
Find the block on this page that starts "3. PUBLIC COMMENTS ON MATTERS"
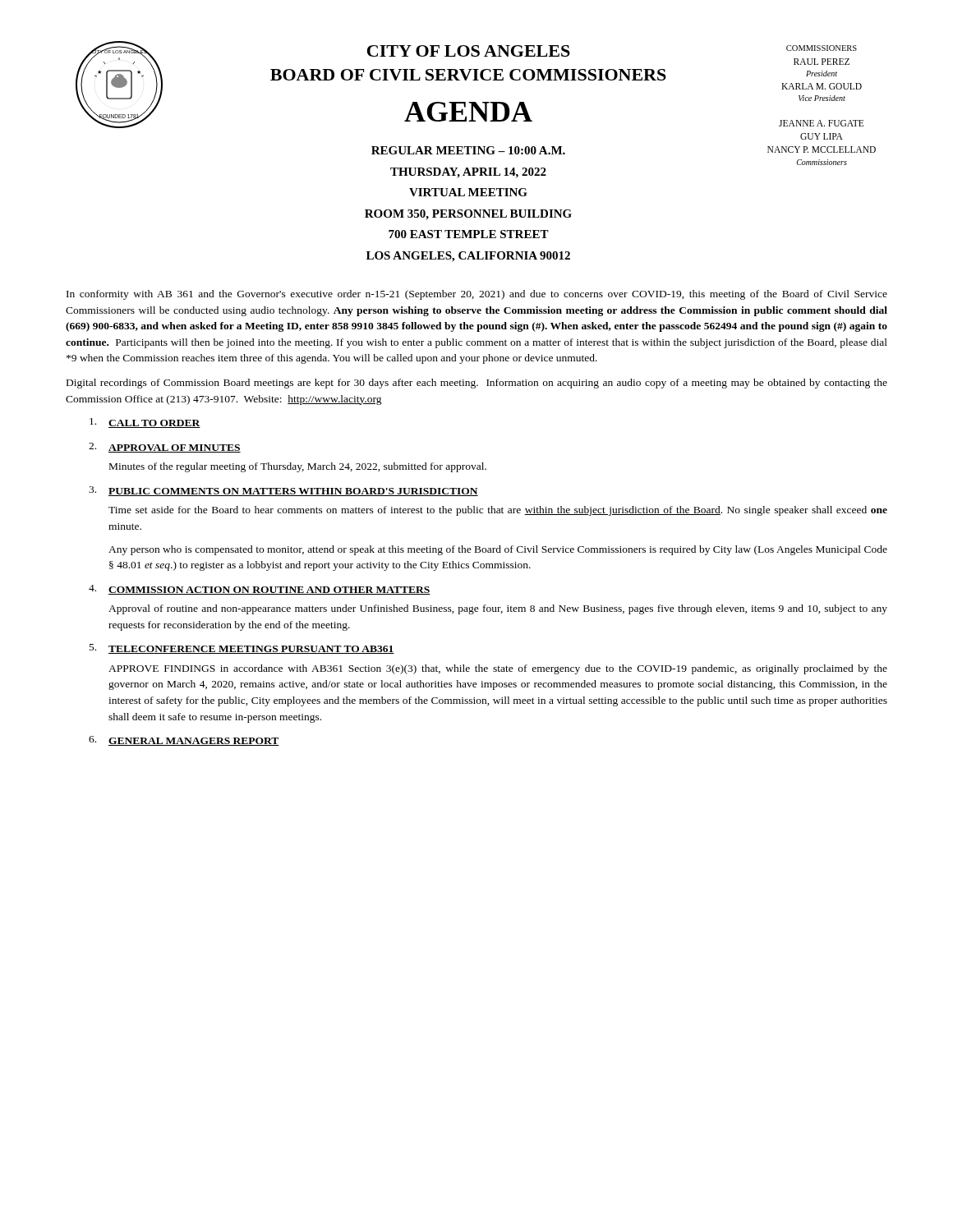[283, 491]
